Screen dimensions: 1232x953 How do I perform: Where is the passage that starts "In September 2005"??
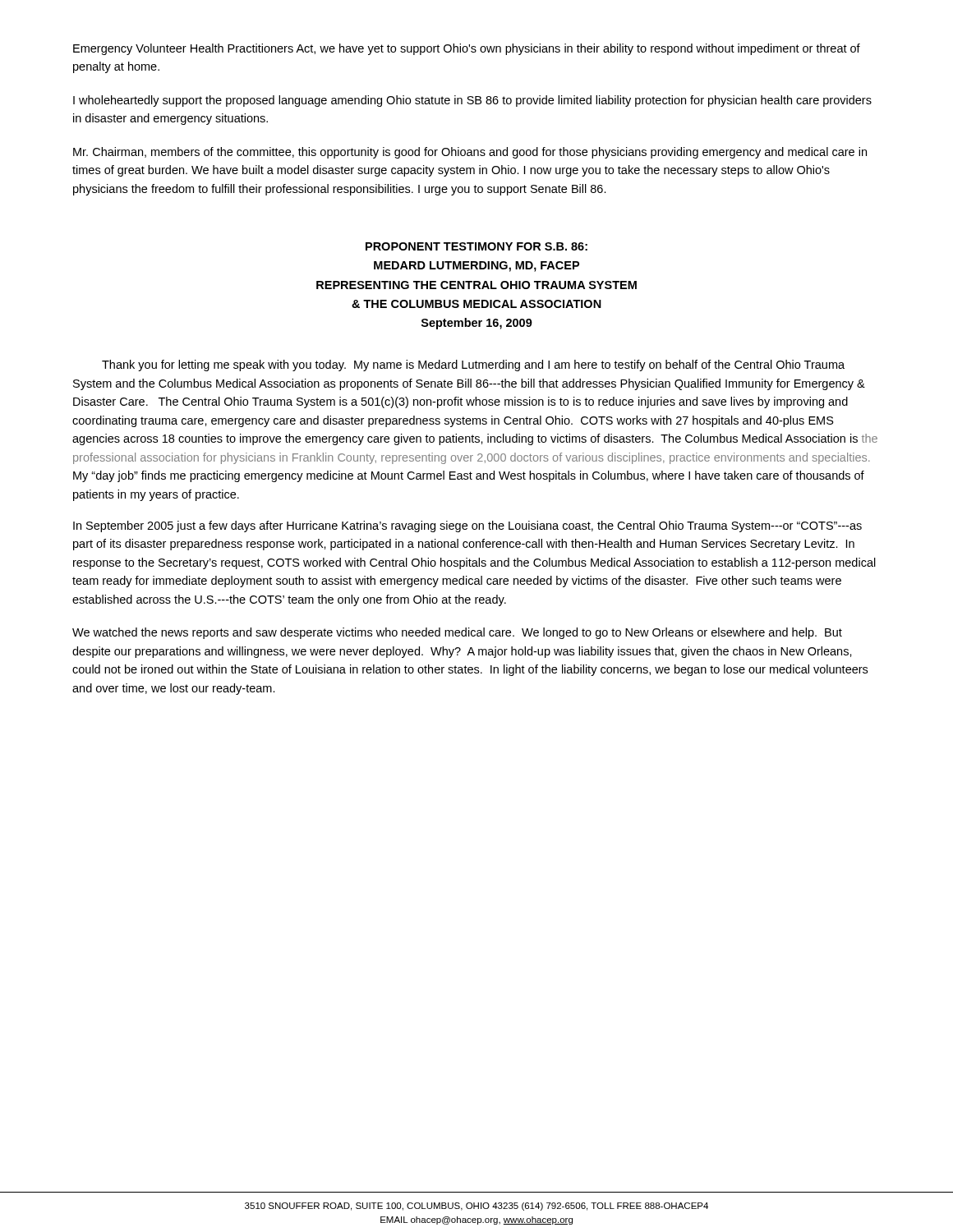tap(474, 563)
